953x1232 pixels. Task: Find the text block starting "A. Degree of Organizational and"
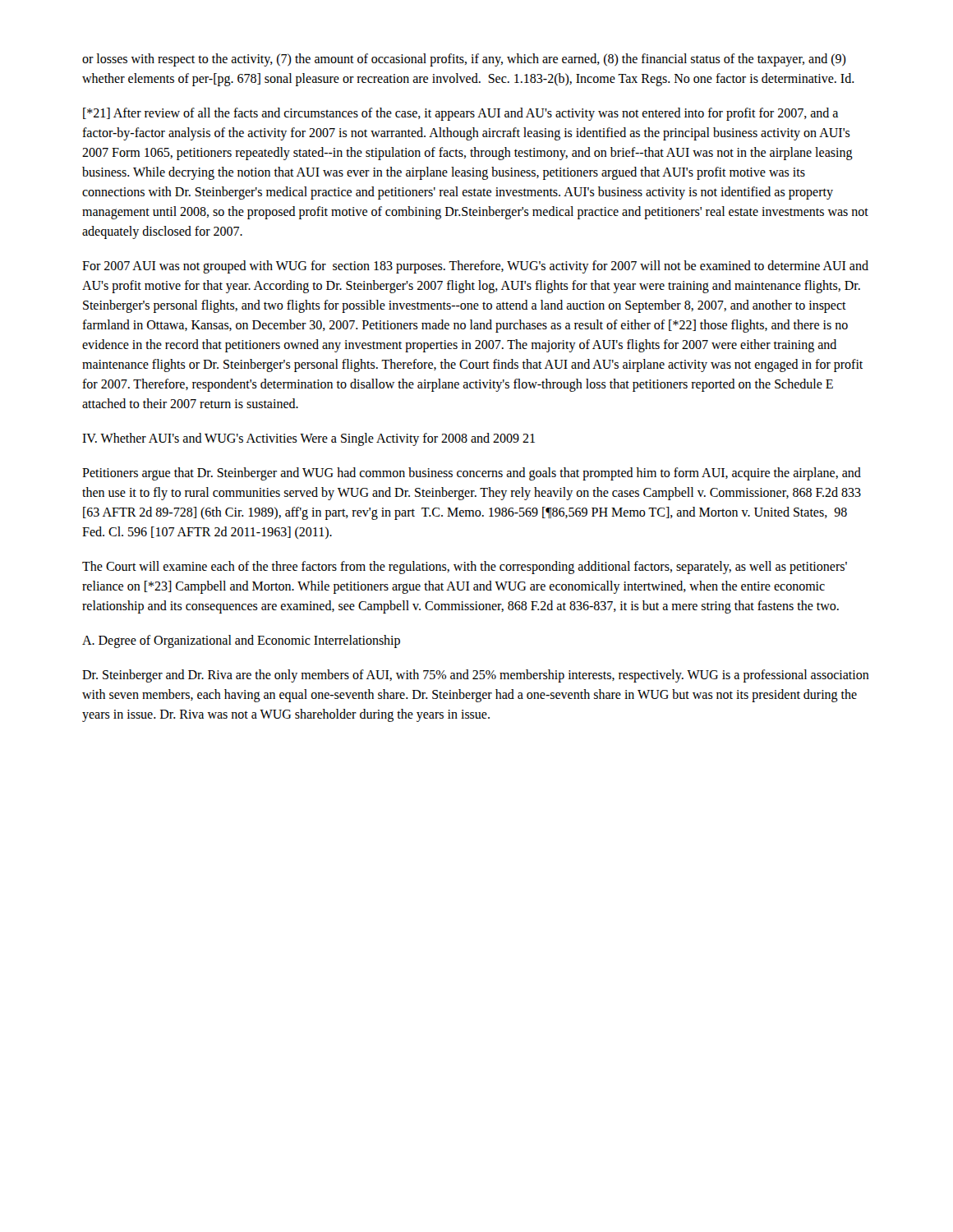click(x=241, y=640)
